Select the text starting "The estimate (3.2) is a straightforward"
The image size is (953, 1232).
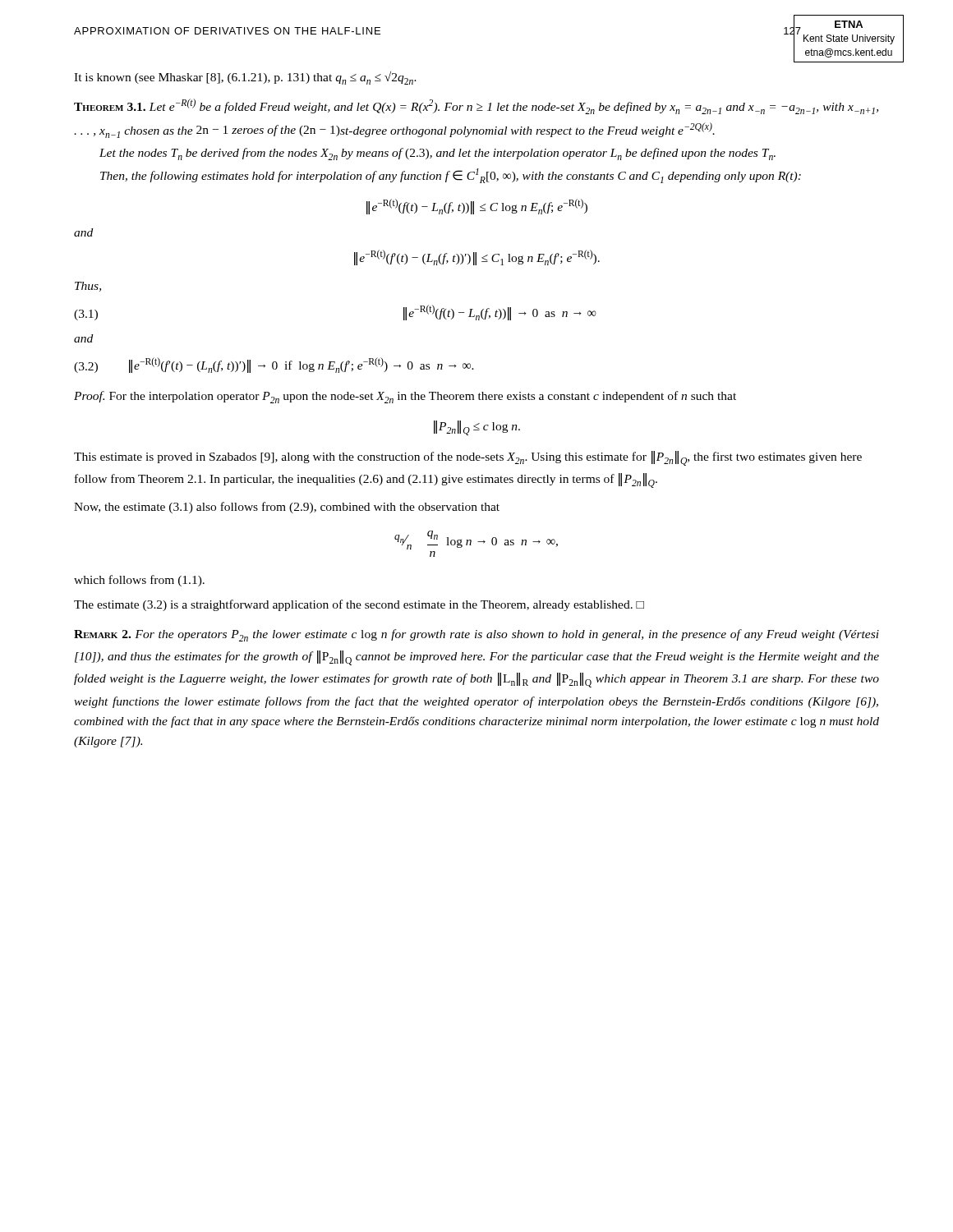click(x=359, y=604)
